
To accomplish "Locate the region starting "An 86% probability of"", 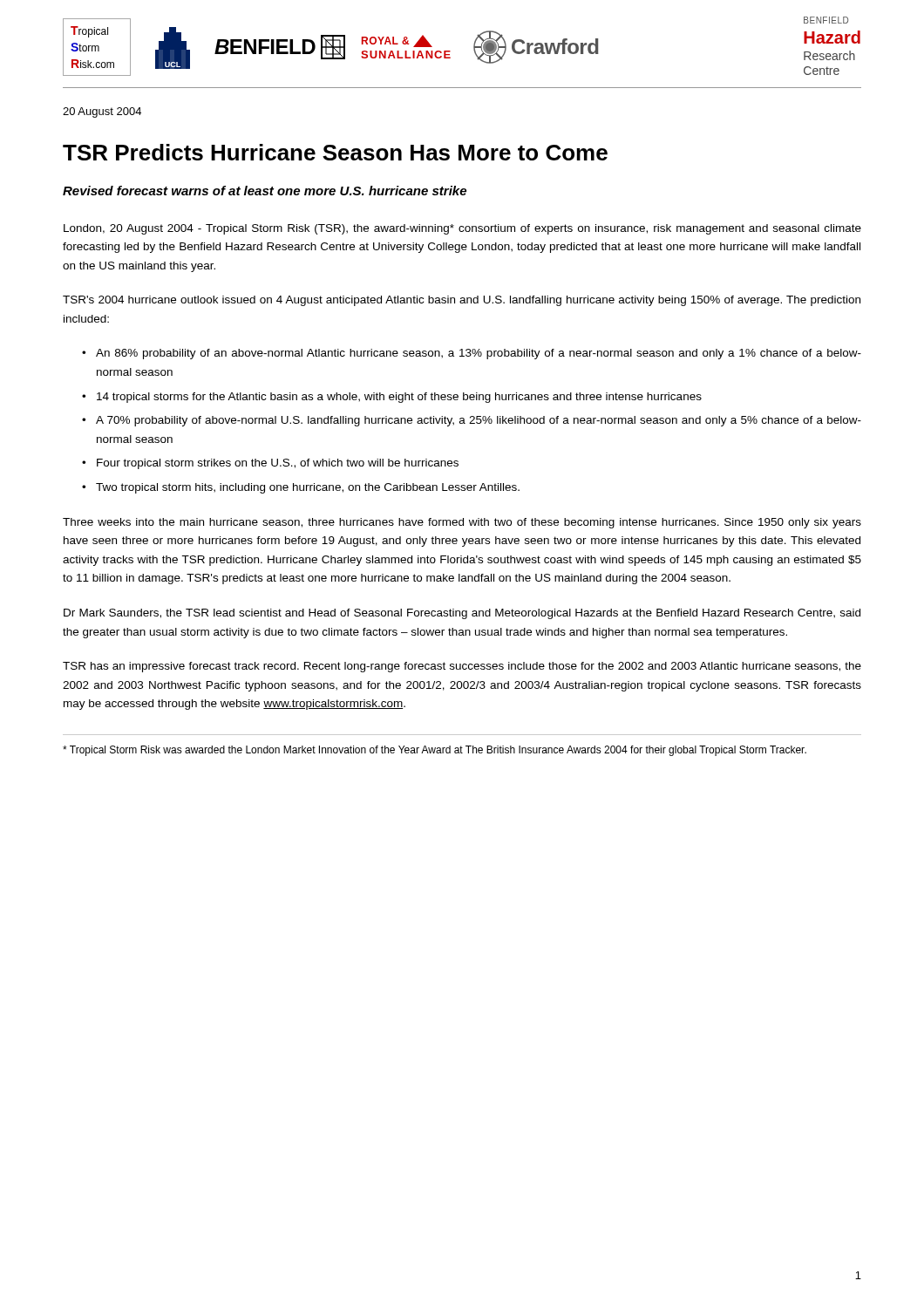I will (x=479, y=363).
